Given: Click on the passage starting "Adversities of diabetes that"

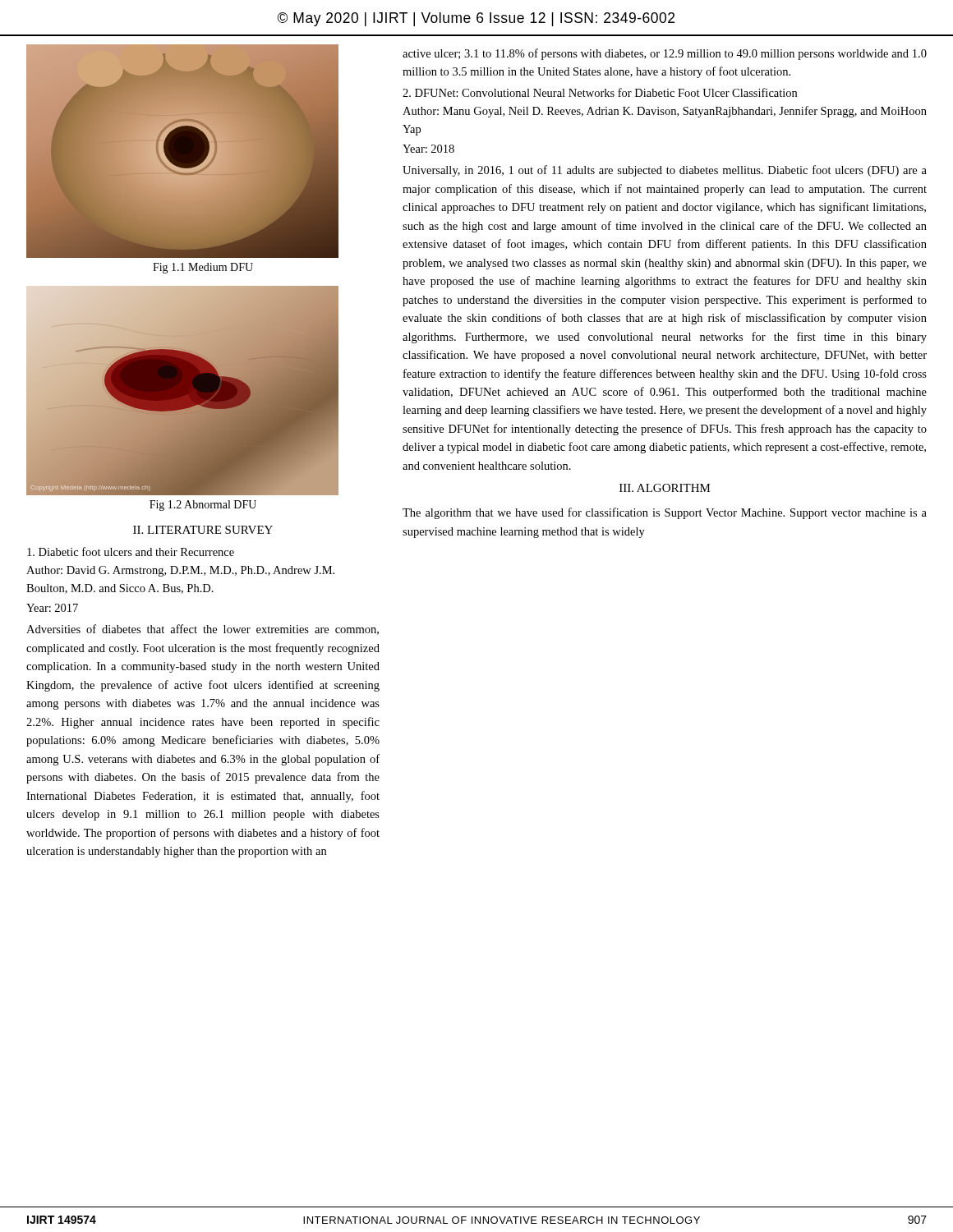Looking at the screenshot, I should point(203,740).
